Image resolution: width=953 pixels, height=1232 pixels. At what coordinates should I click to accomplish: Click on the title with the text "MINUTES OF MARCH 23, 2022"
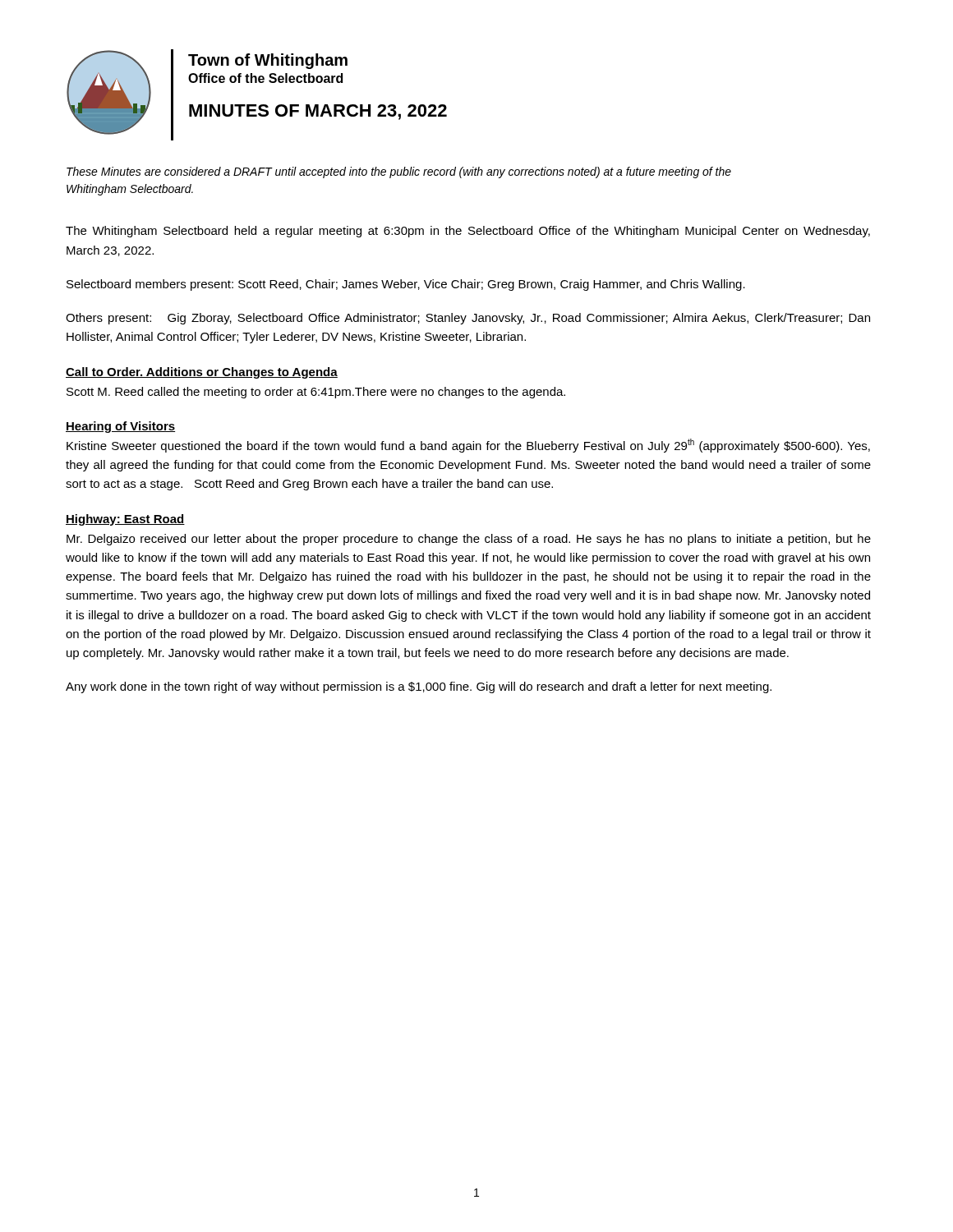pyautogui.click(x=318, y=111)
